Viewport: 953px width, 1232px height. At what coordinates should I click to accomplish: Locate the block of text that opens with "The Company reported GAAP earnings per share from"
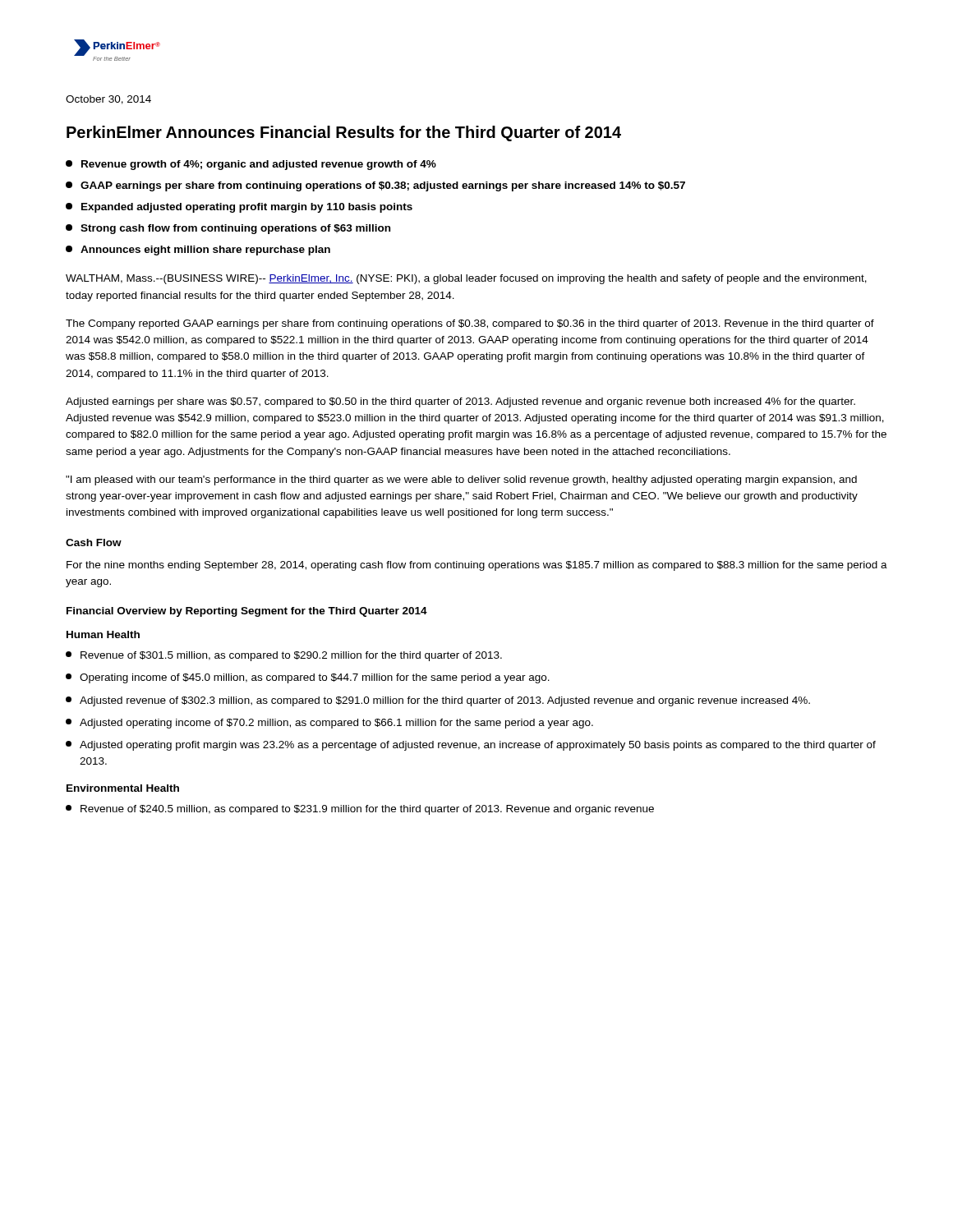click(x=470, y=348)
